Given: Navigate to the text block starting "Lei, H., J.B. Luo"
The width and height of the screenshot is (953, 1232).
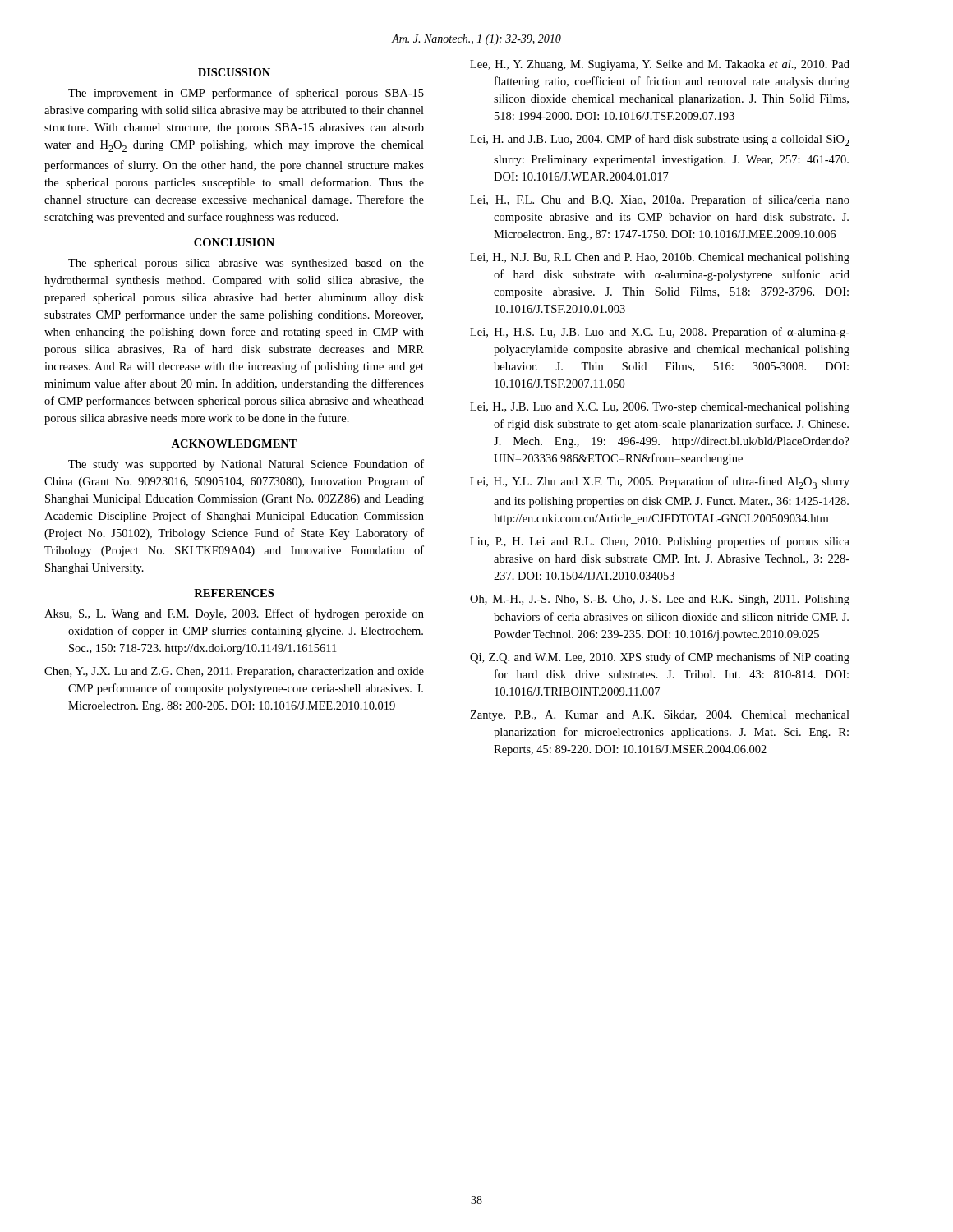Looking at the screenshot, I should [660, 432].
